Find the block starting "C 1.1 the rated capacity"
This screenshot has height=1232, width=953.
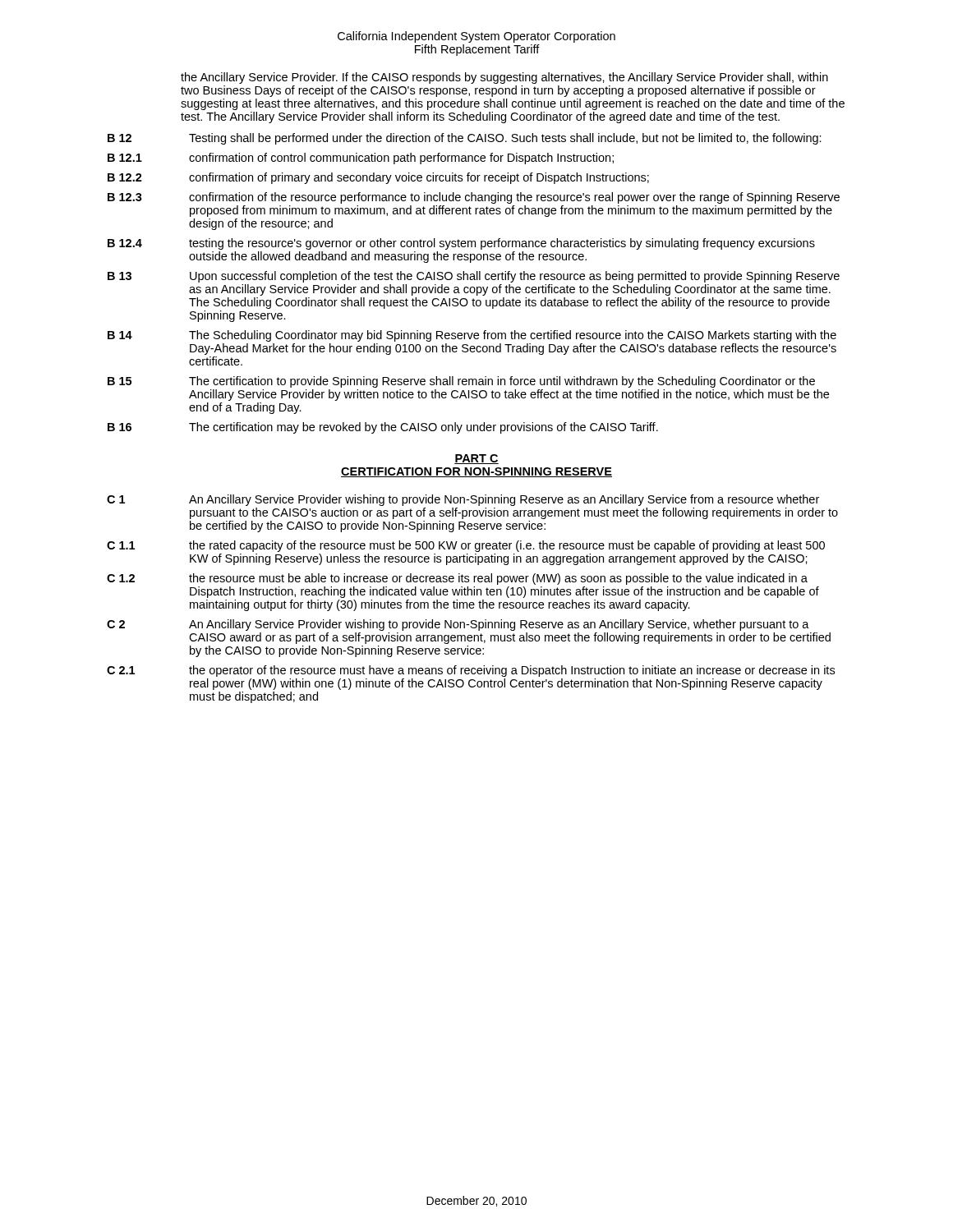tap(476, 552)
